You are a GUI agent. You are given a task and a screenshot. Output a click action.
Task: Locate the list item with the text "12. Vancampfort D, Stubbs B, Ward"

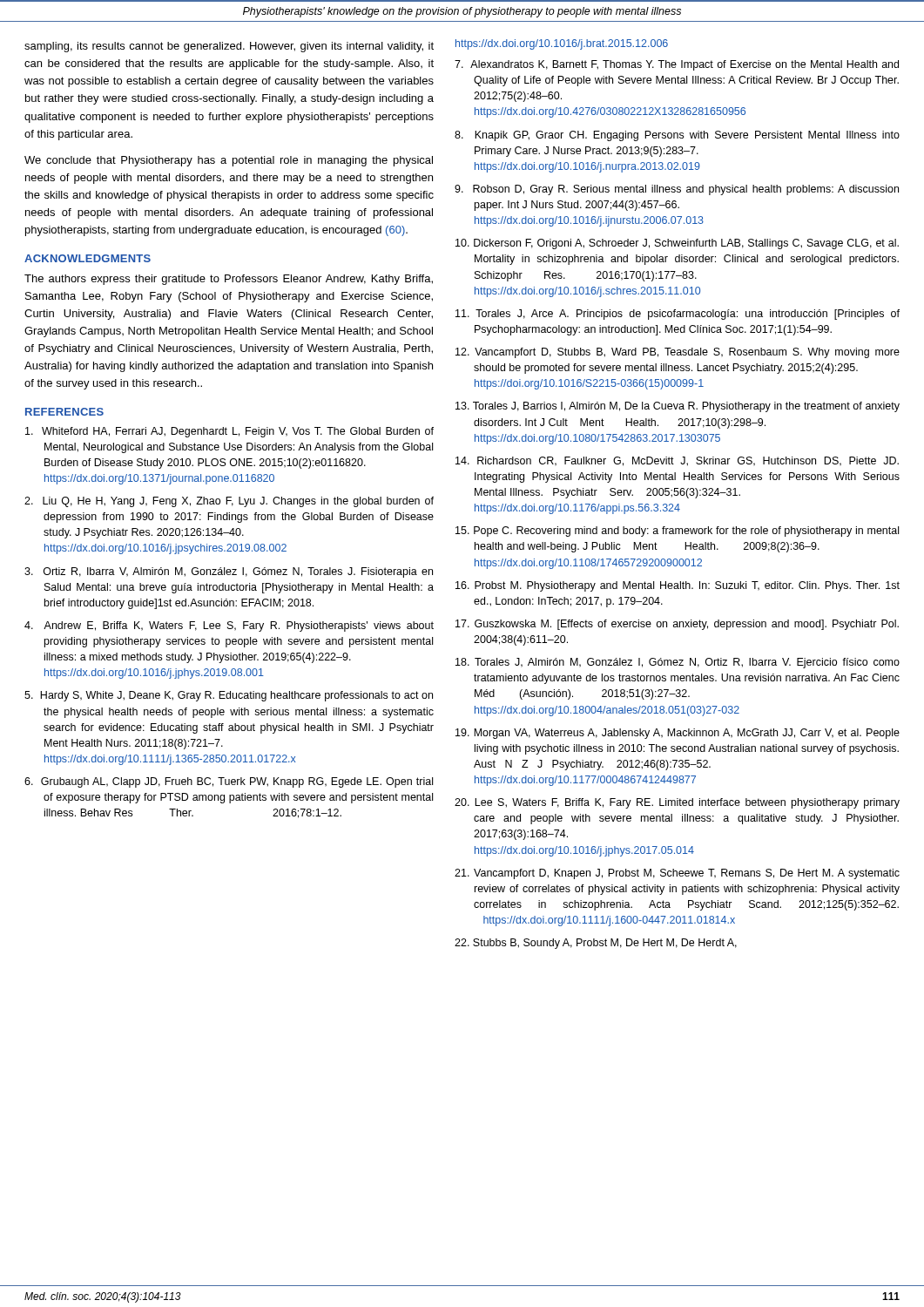coord(677,368)
